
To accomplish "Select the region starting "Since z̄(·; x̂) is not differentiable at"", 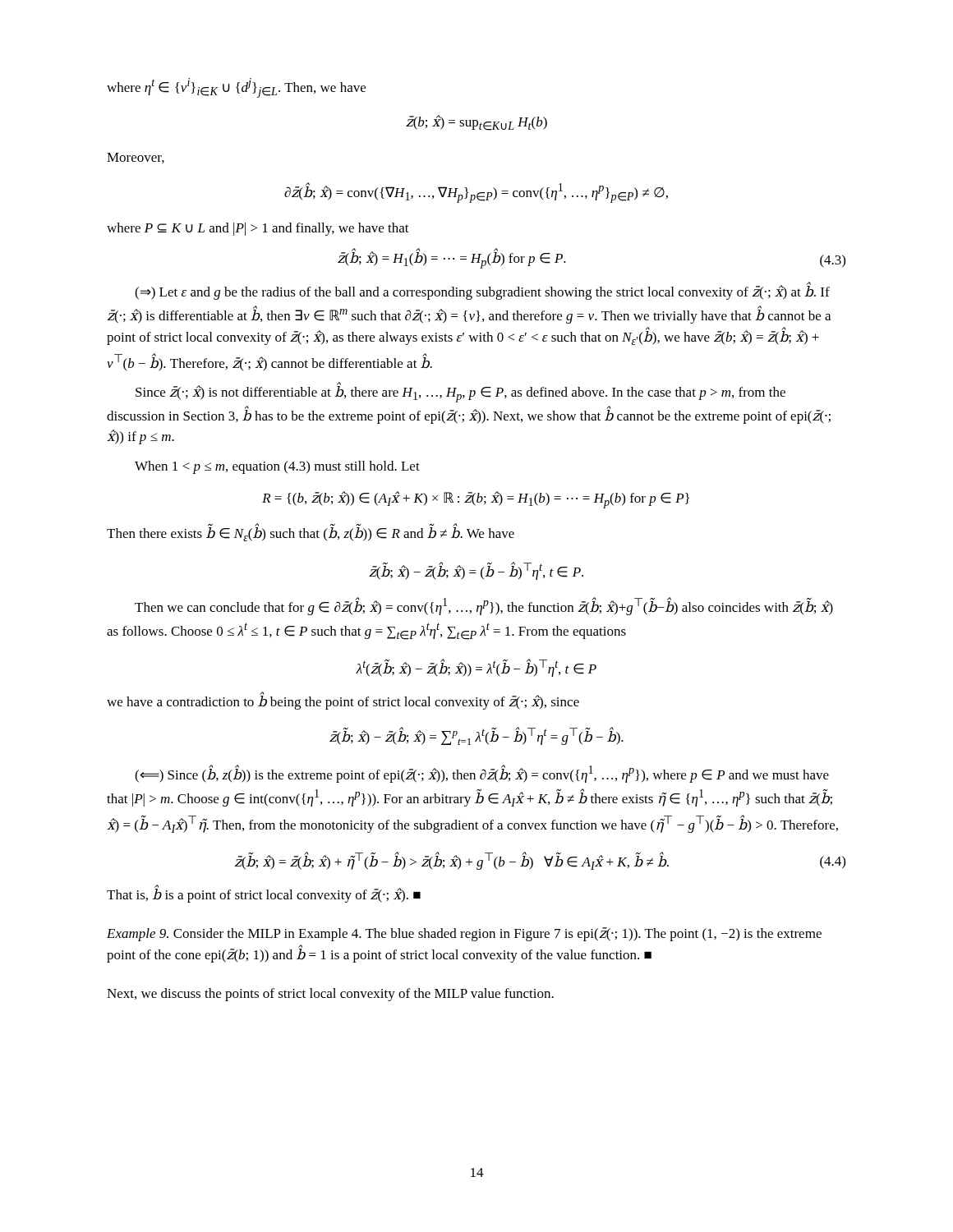I will (469, 415).
